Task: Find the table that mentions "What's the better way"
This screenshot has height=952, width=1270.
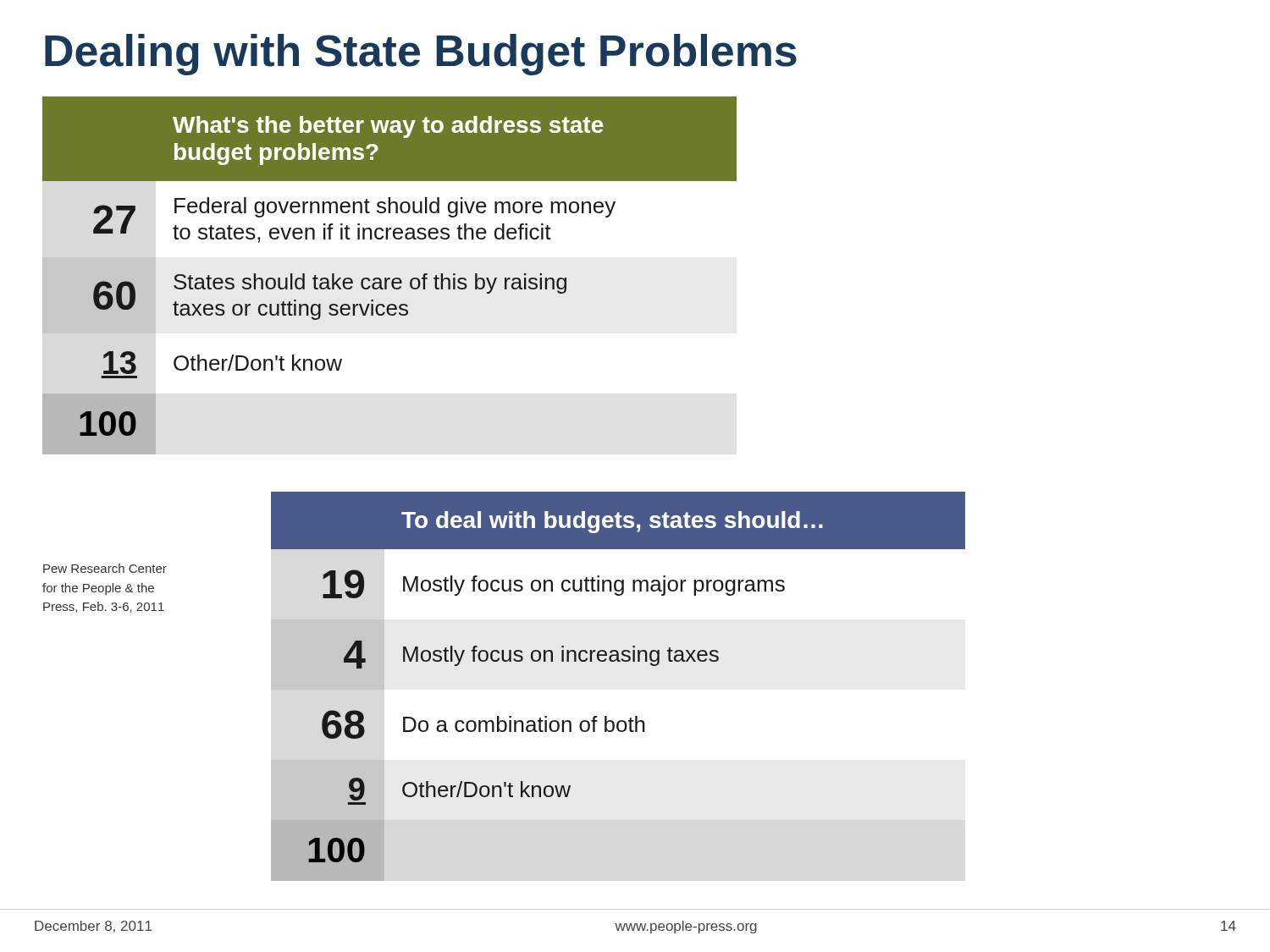Action: coord(385,292)
